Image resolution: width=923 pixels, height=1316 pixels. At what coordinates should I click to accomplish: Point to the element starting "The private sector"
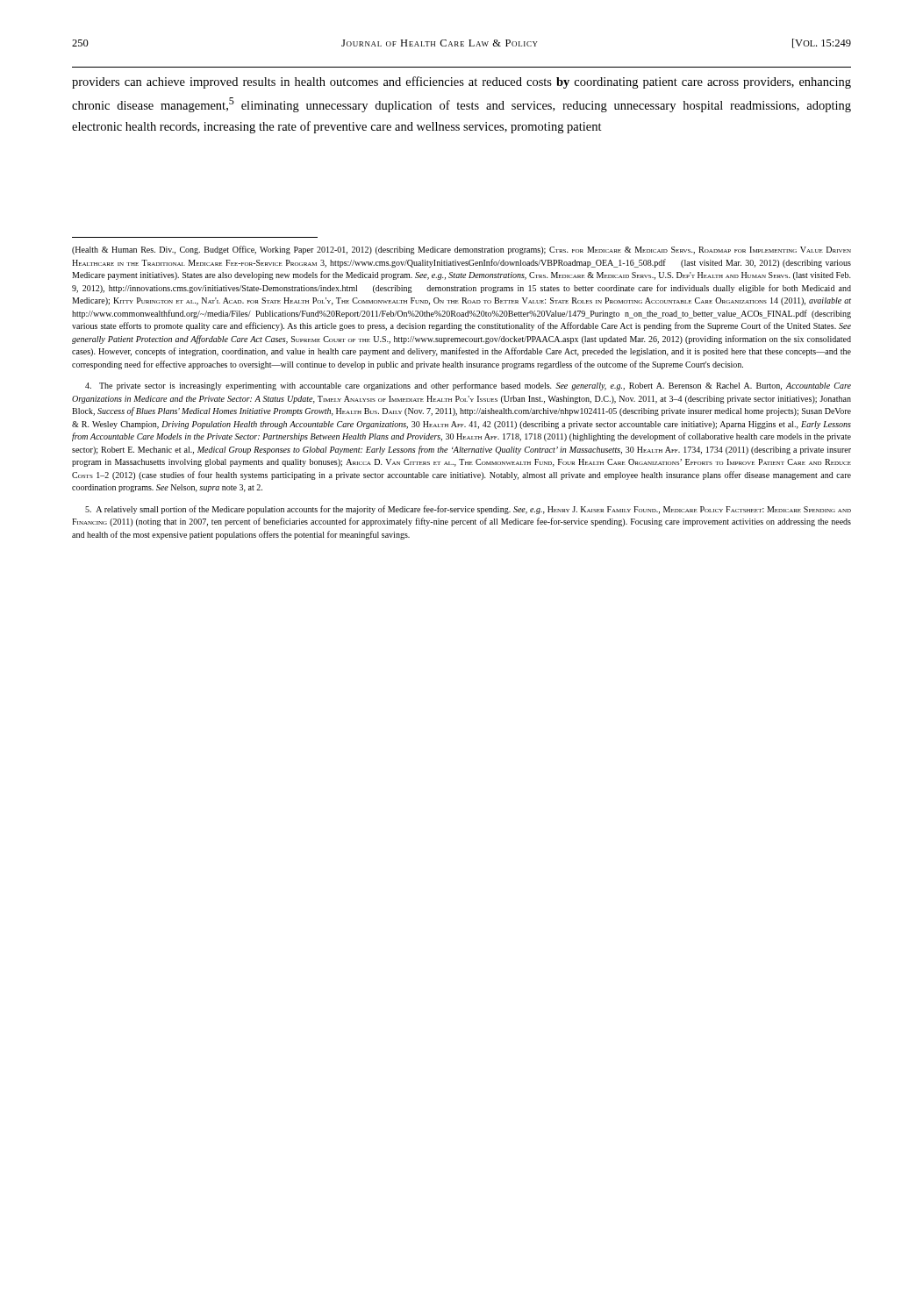click(462, 437)
